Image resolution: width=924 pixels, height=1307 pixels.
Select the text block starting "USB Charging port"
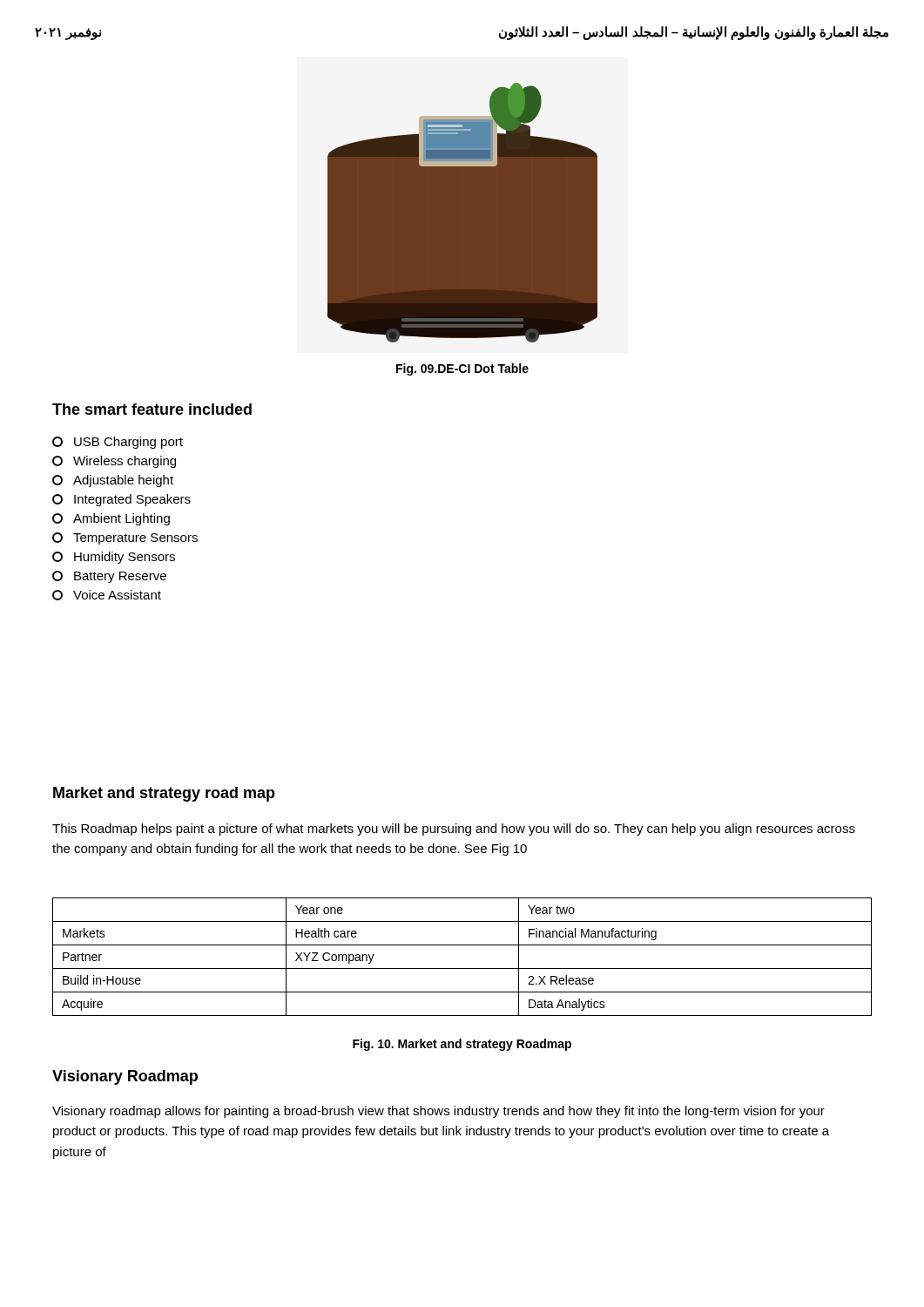[118, 441]
